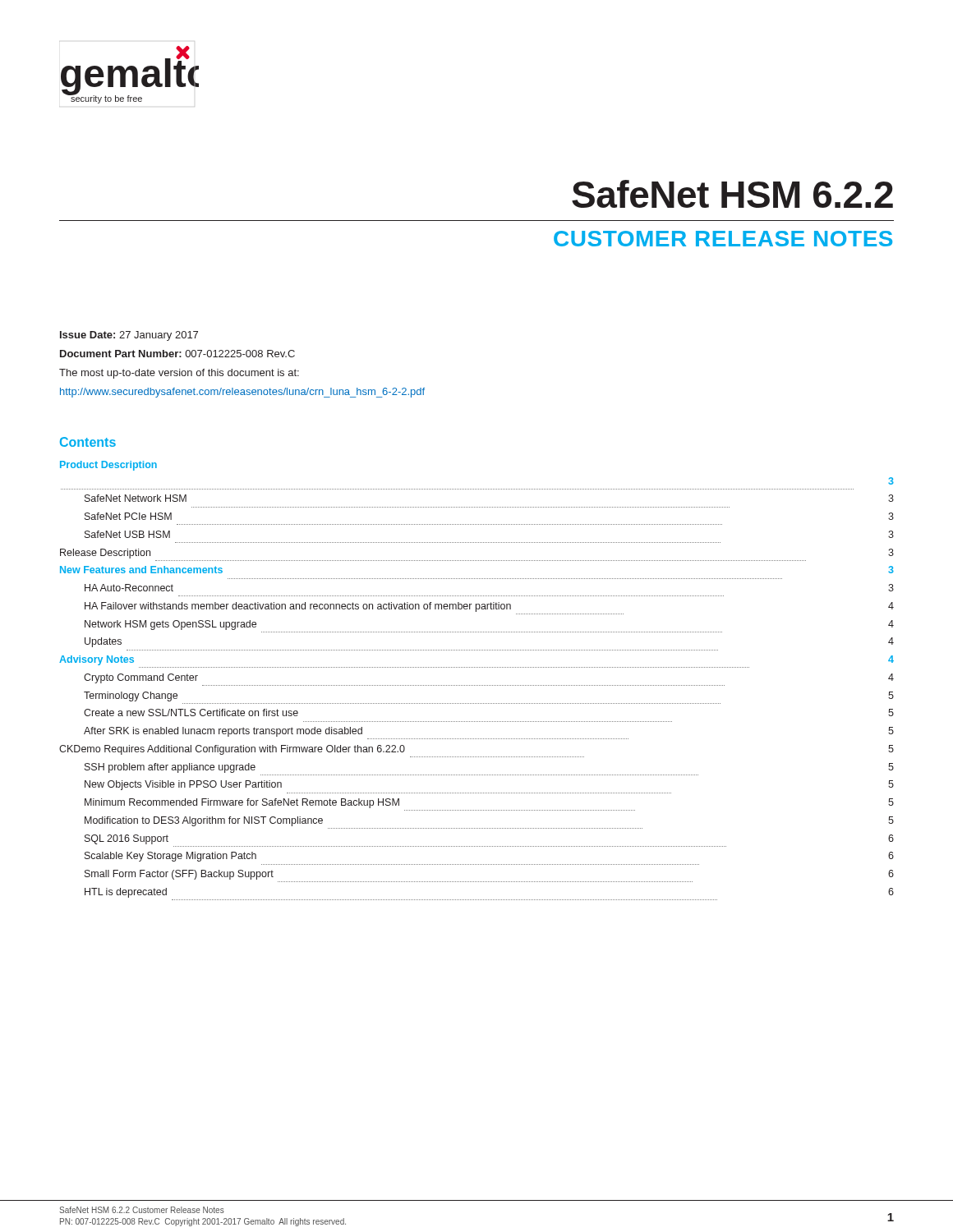Select the list item that reads "SQL 2016 Support 6"
Image resolution: width=953 pixels, height=1232 pixels.
pos(476,839)
